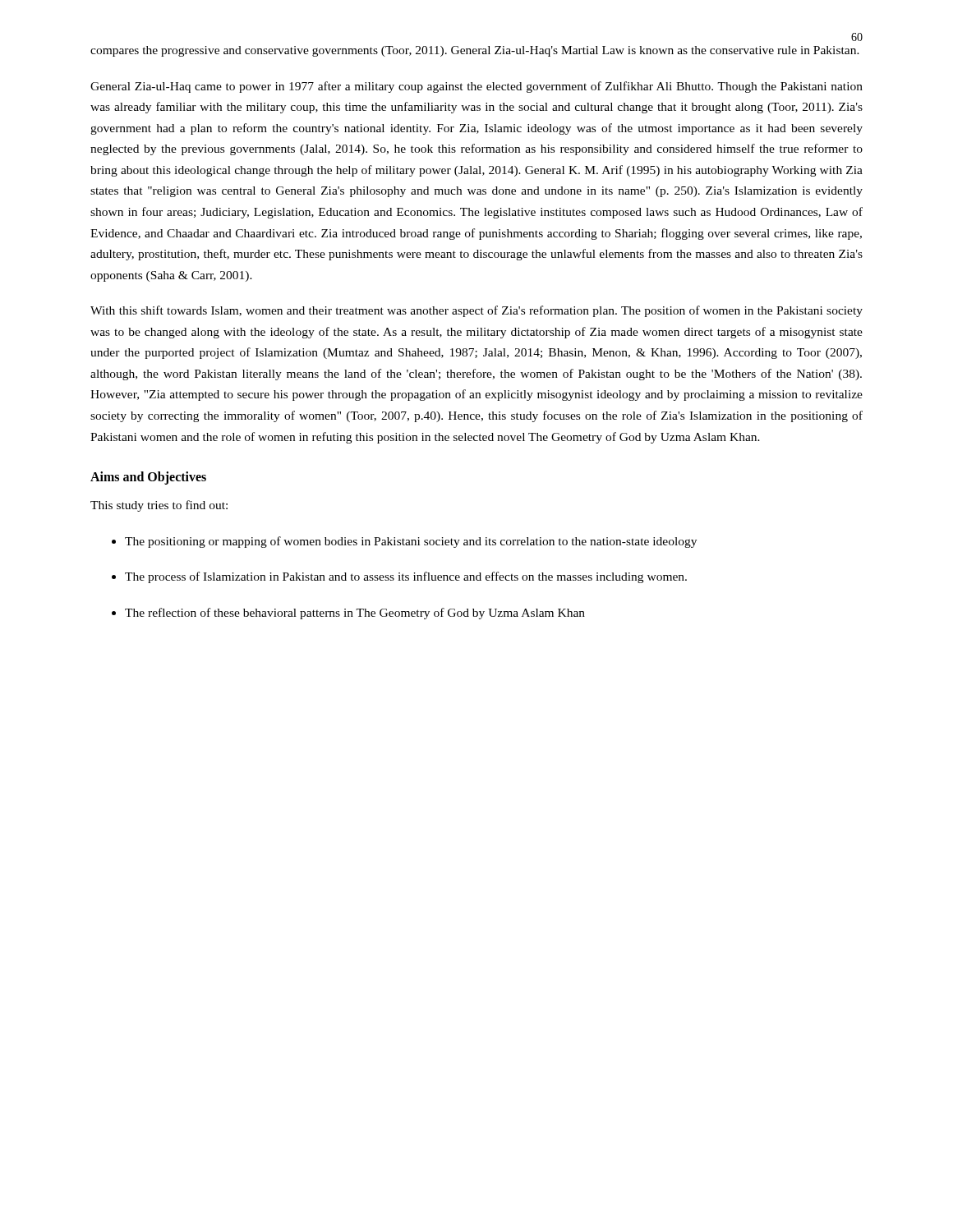
Task: Navigate to the text starting "With this shift"
Action: (x=476, y=373)
